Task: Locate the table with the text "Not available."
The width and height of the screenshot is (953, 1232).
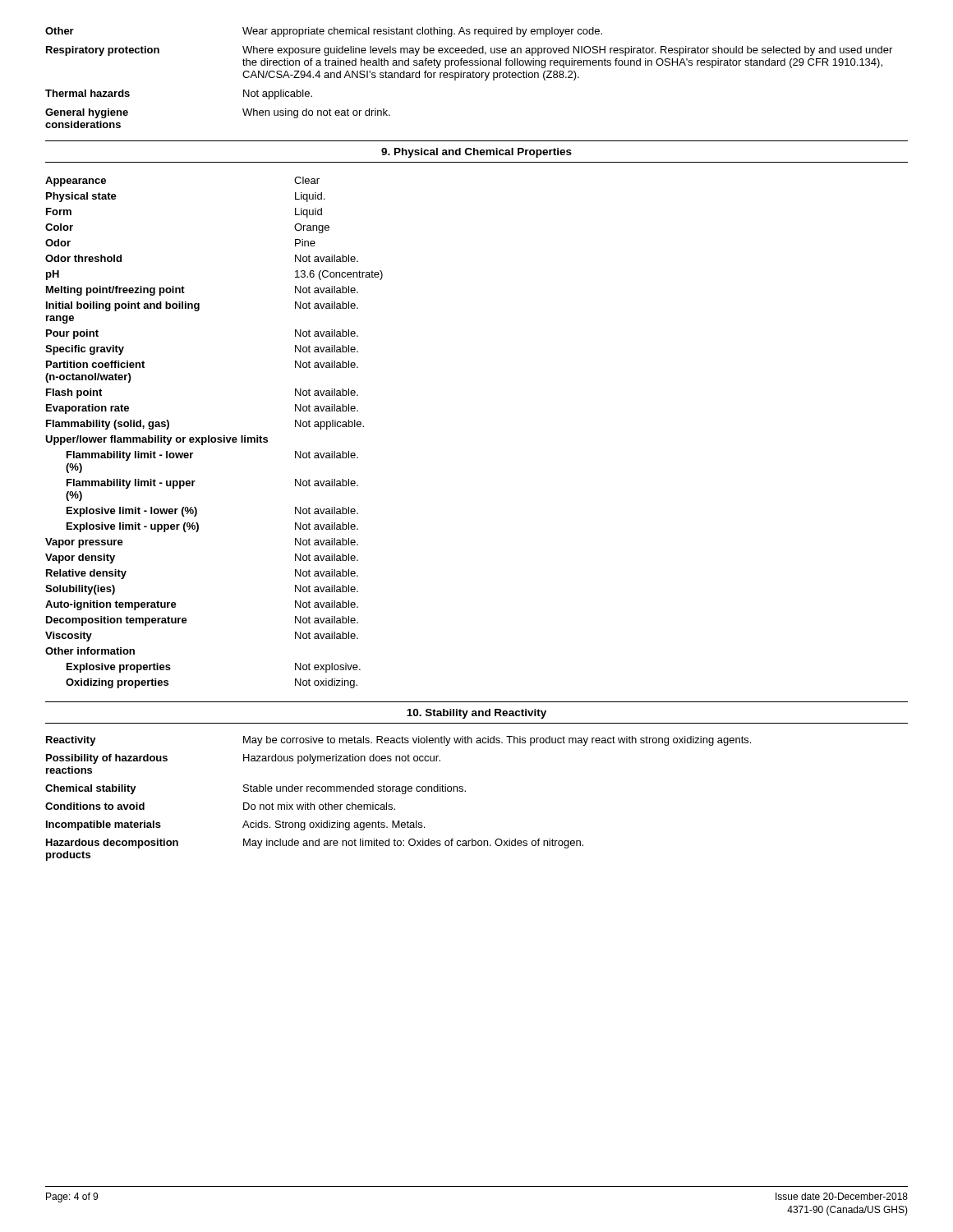Action: coord(476,431)
